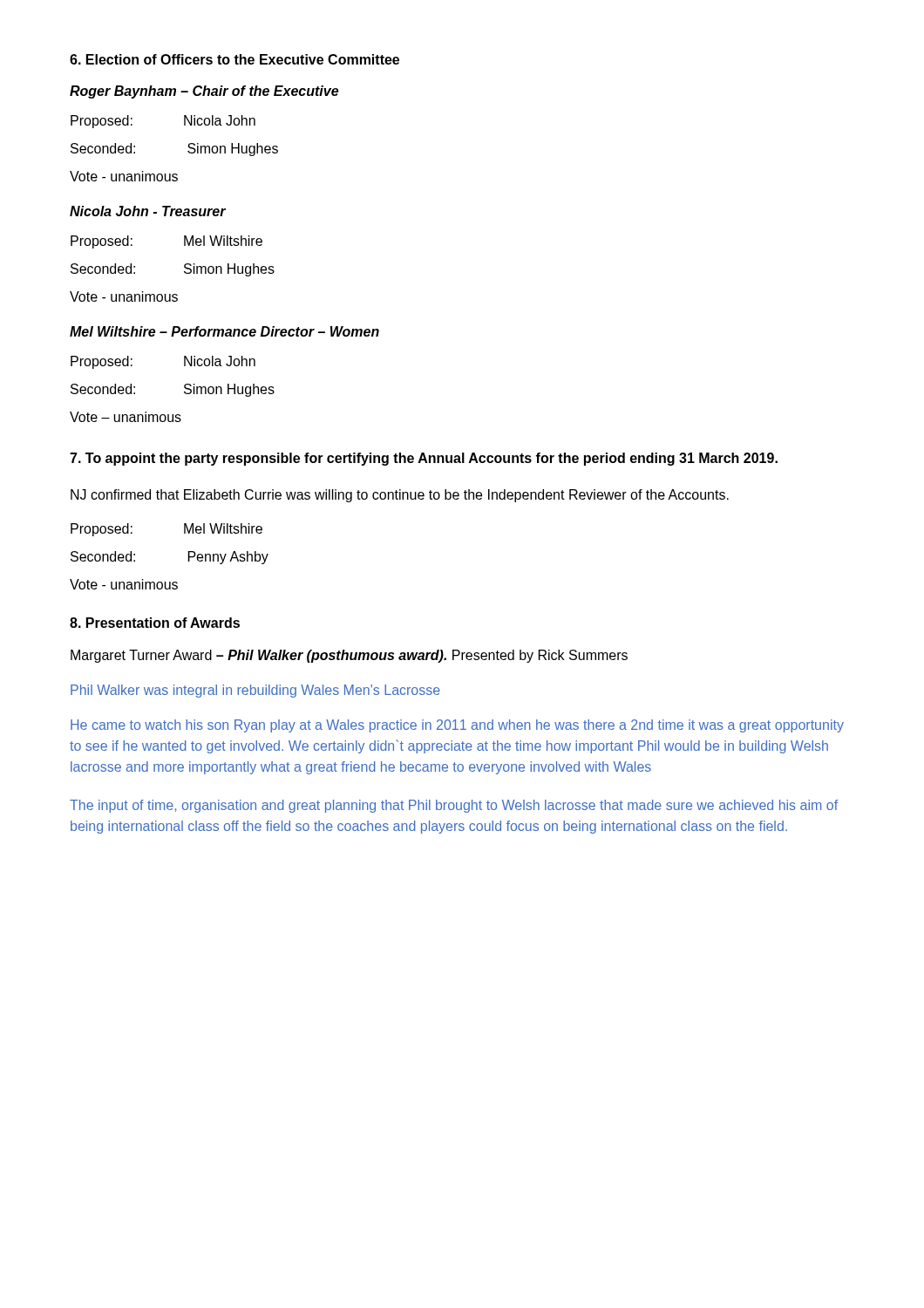Screen dimensions: 1308x924
Task: Find the text block containing "NJ confirmed that Elizabeth"
Action: coord(400,495)
